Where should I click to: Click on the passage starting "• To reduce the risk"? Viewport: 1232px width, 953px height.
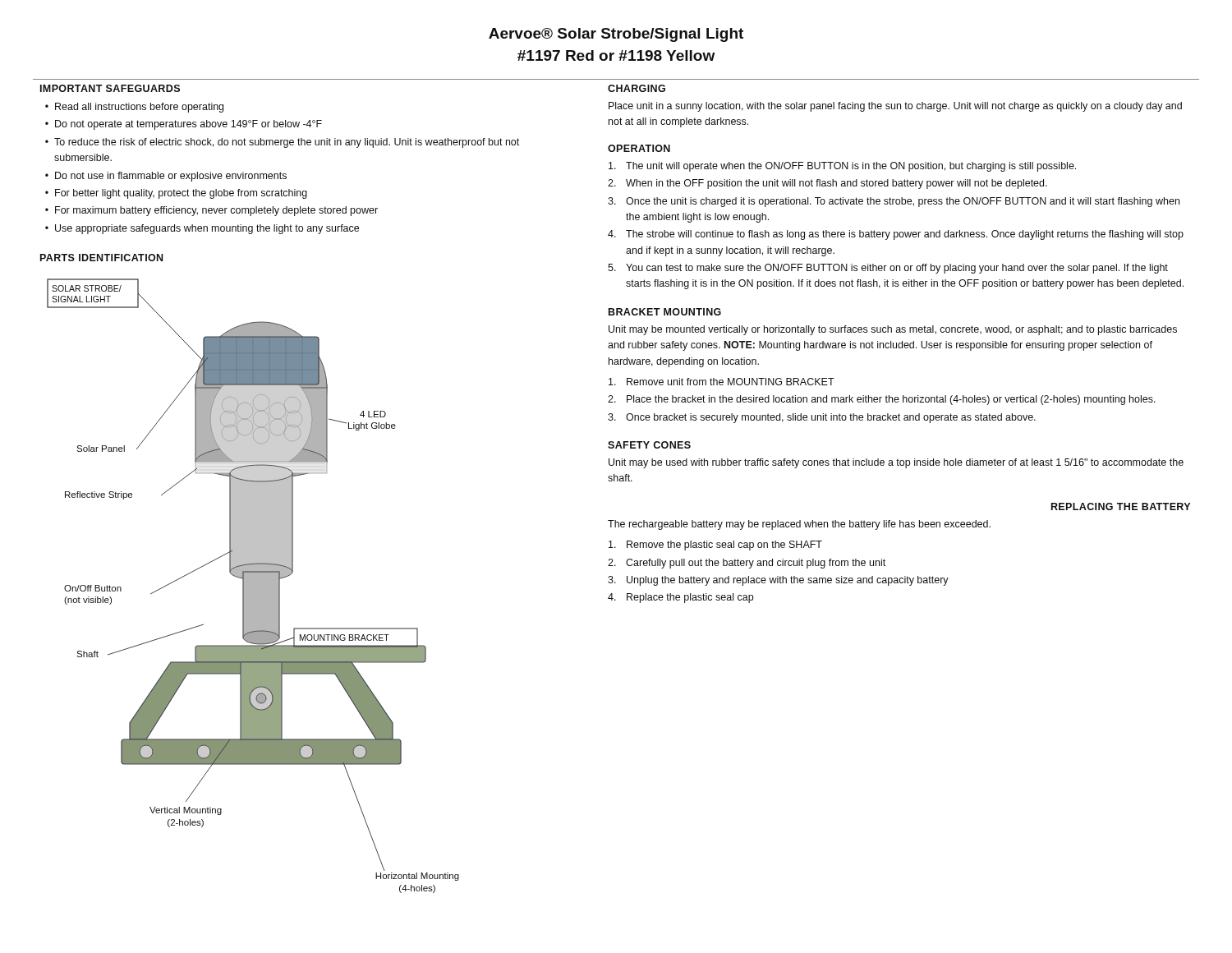[x=294, y=150]
